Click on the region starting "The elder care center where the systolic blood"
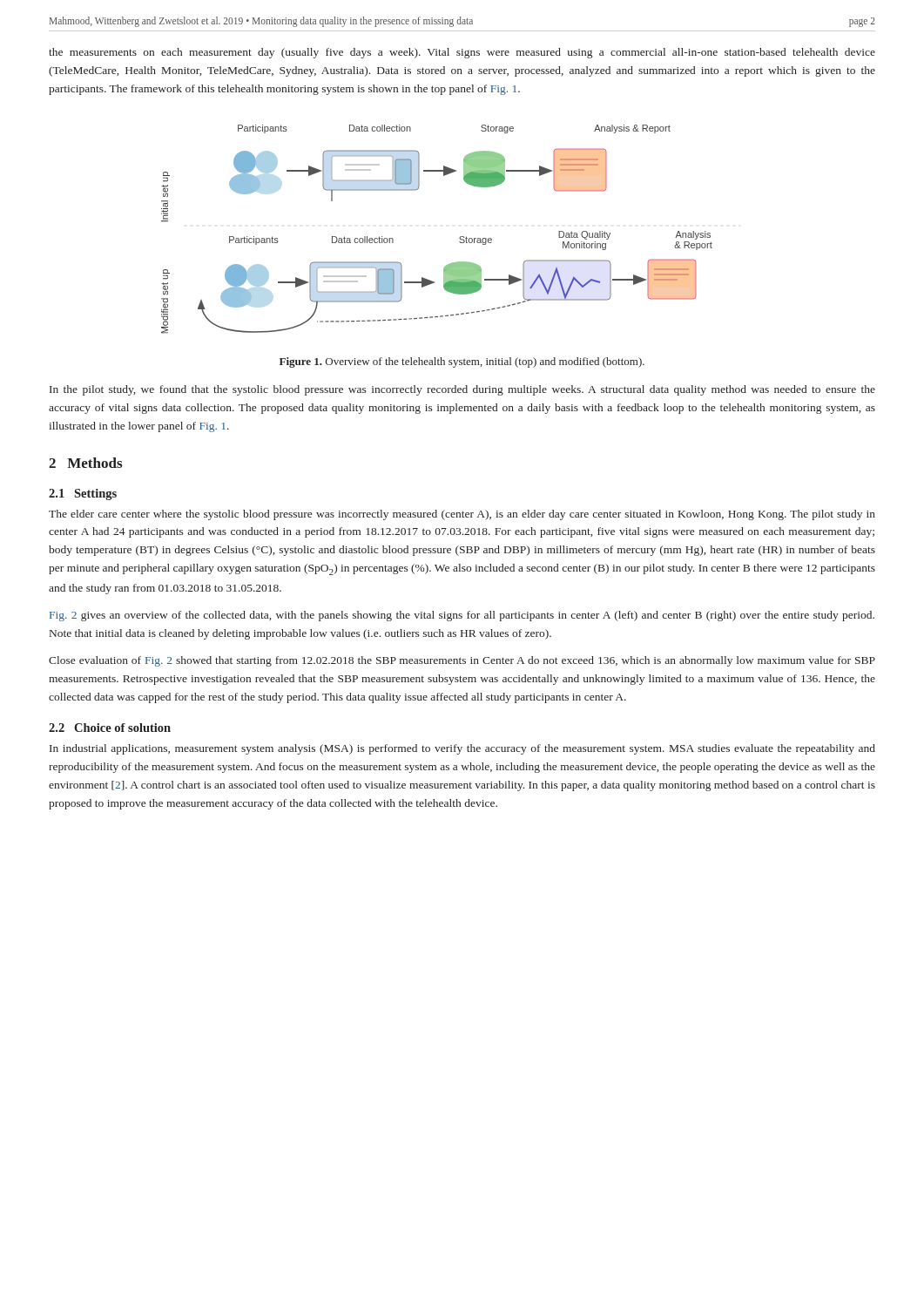 (462, 551)
